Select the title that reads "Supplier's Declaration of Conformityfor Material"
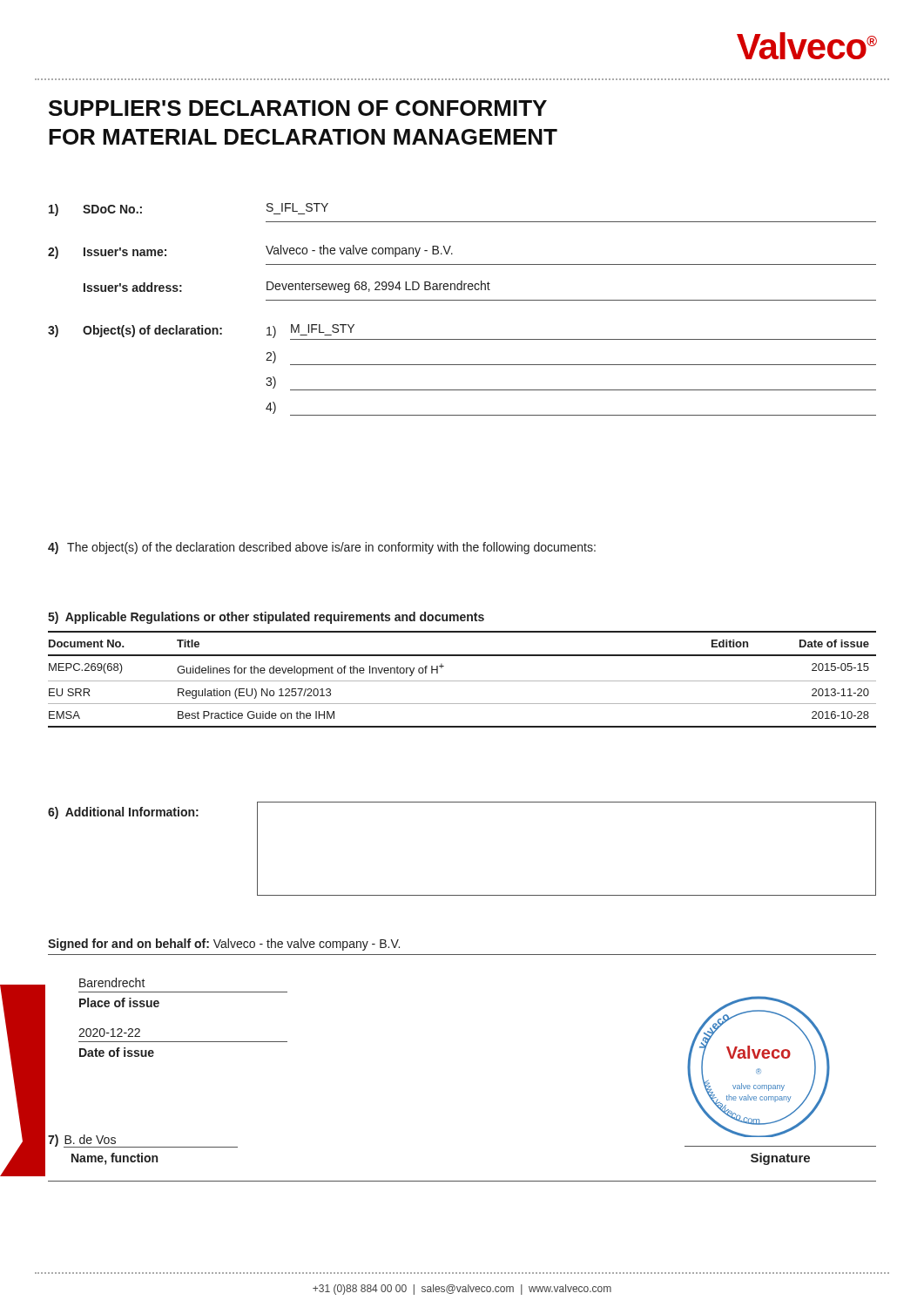924x1307 pixels. tap(303, 122)
